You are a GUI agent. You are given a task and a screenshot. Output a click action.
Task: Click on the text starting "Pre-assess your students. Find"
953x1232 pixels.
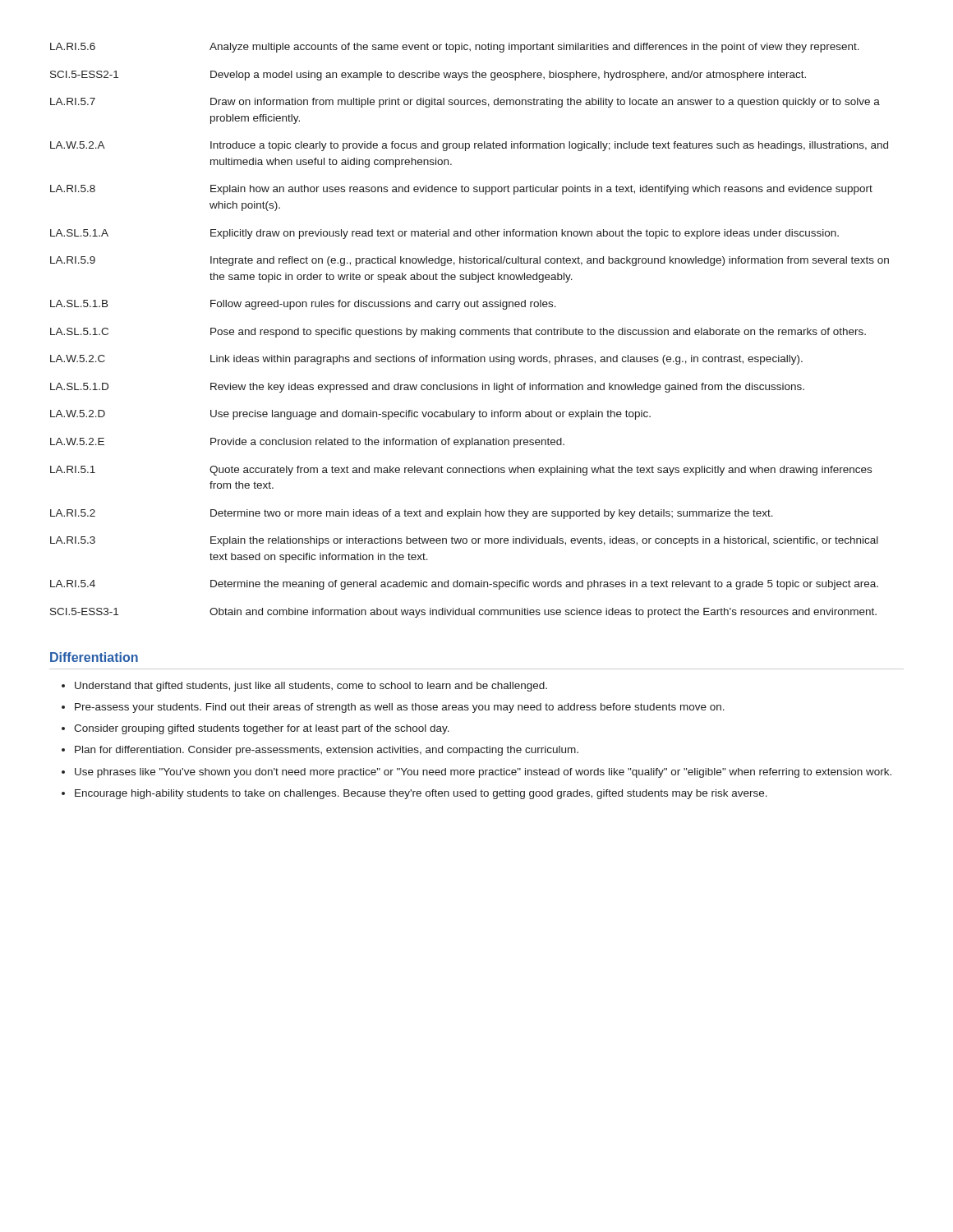[x=399, y=707]
